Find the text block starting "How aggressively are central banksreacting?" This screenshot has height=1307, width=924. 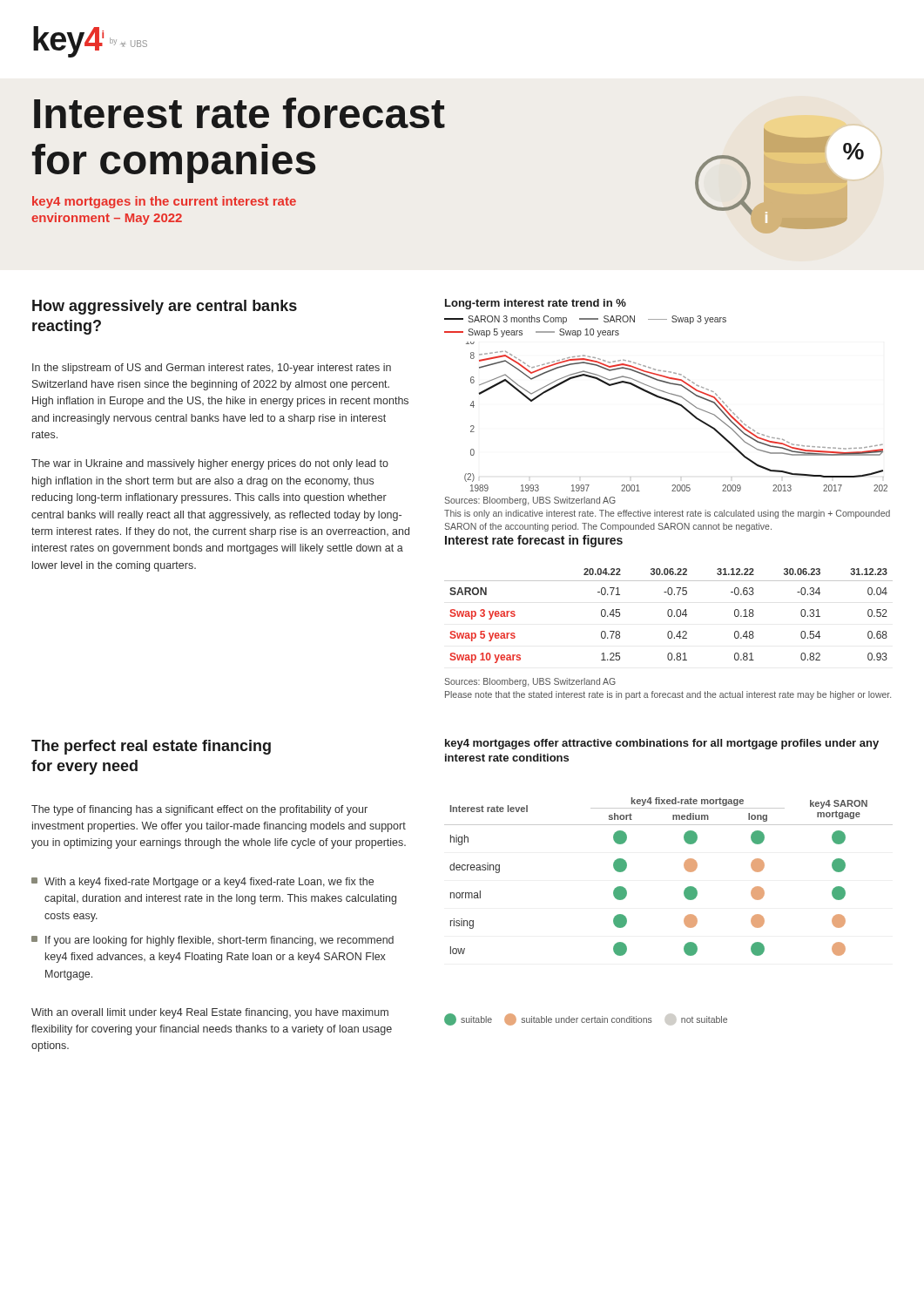point(221,316)
